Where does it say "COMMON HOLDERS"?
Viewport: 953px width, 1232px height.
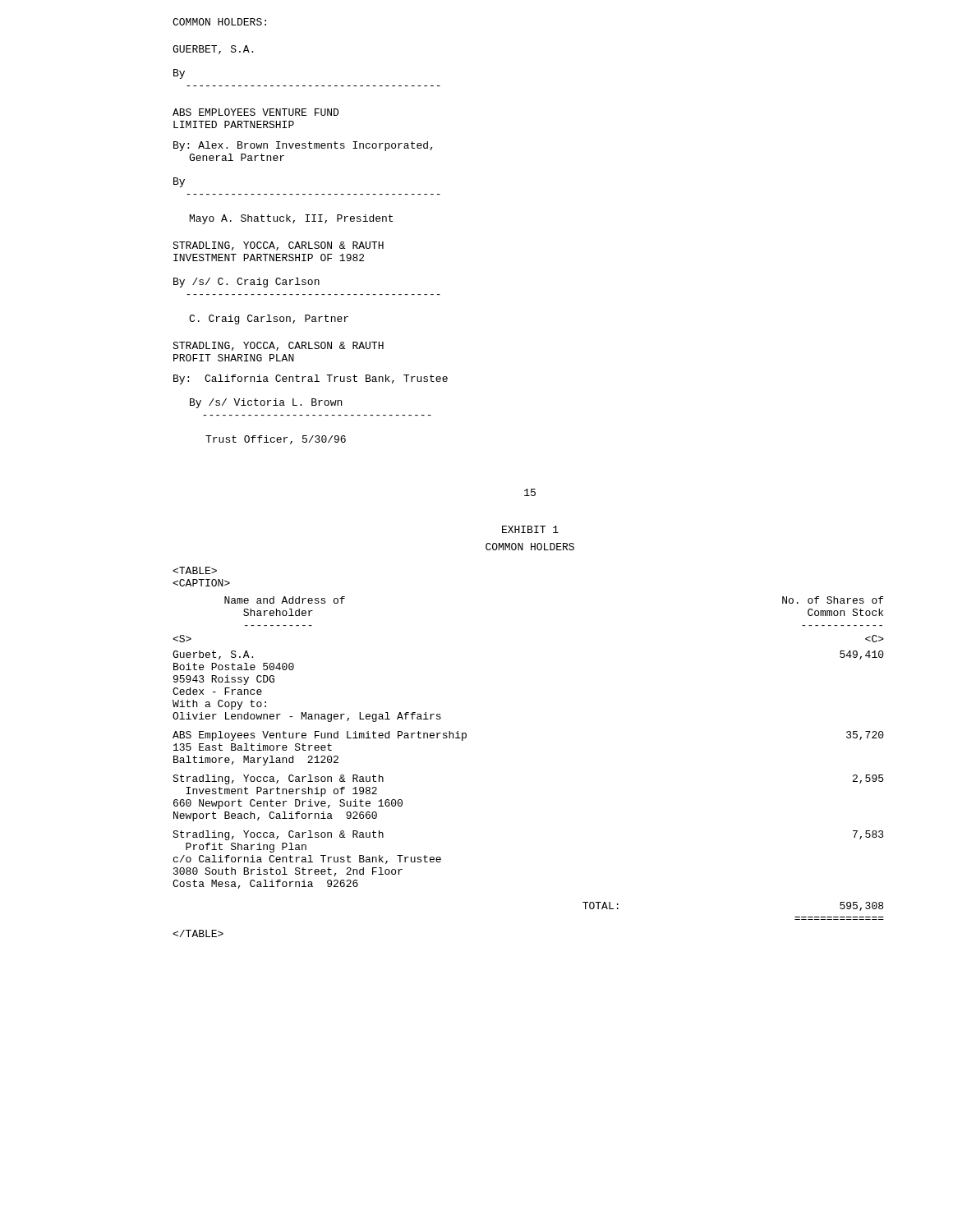[x=530, y=547]
